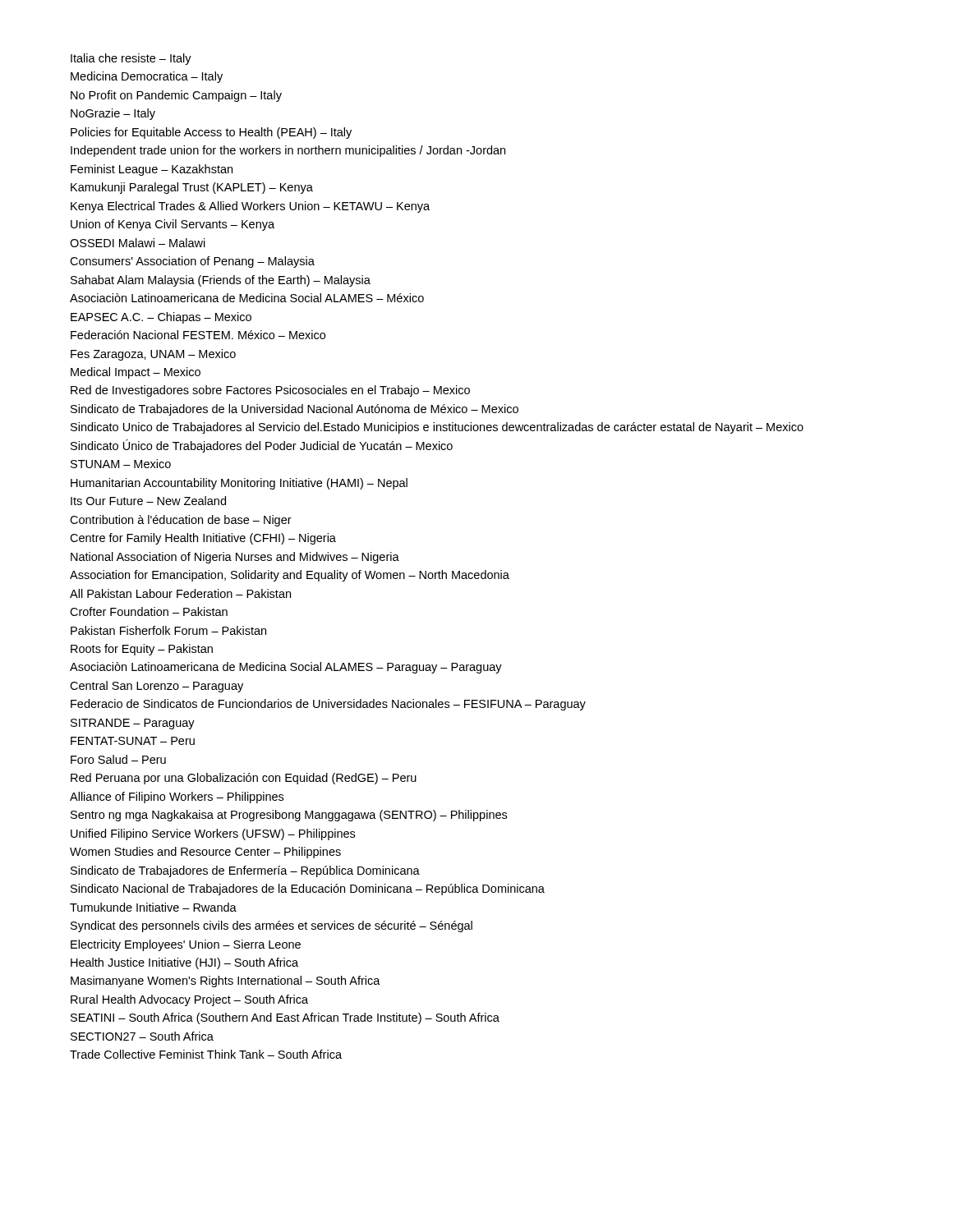Find the block starting "Fes Zaragoza, UNAM – Mexico"
Image resolution: width=953 pixels, height=1232 pixels.
coord(153,354)
